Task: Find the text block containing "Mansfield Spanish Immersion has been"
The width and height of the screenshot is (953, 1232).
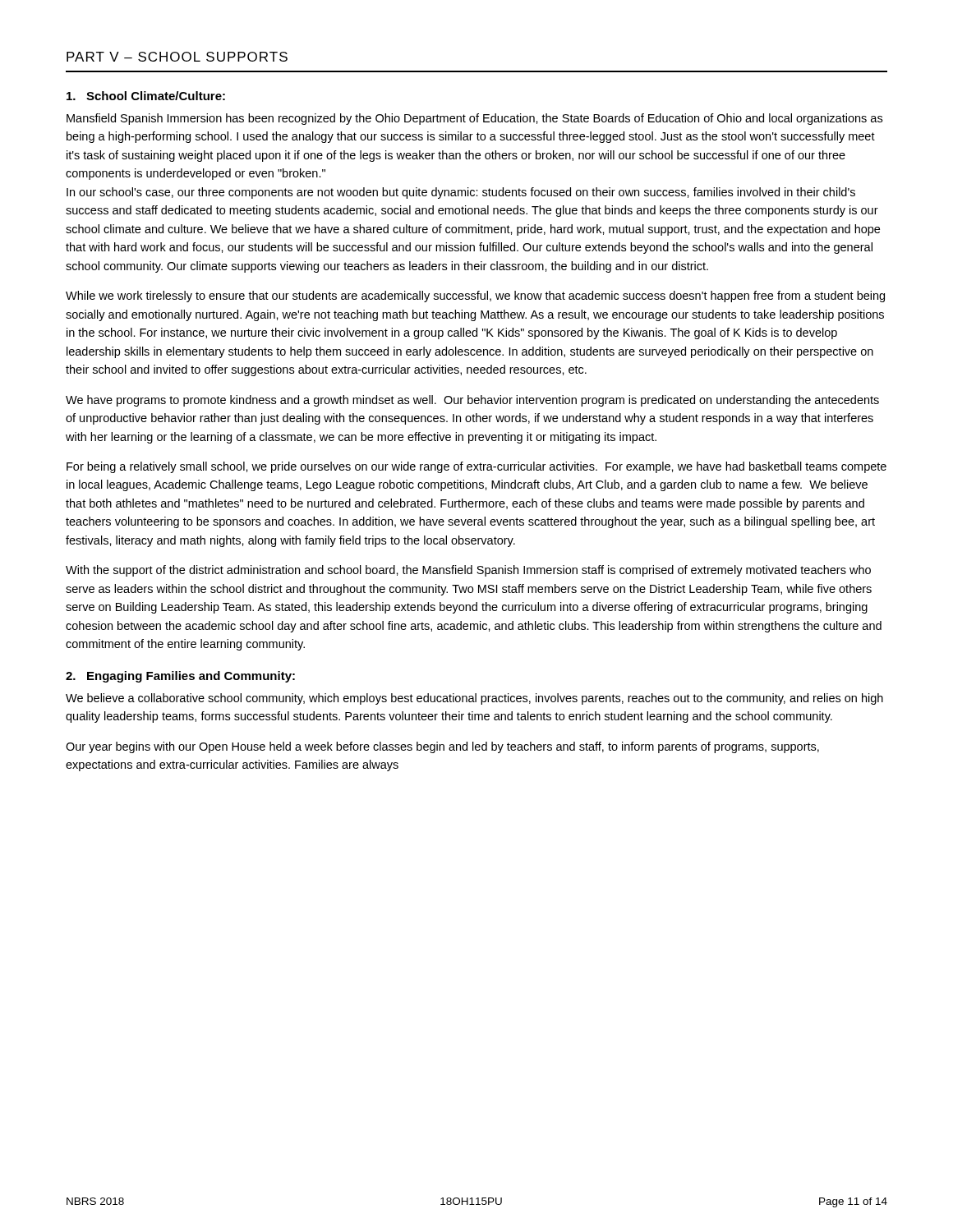Action: point(474,192)
